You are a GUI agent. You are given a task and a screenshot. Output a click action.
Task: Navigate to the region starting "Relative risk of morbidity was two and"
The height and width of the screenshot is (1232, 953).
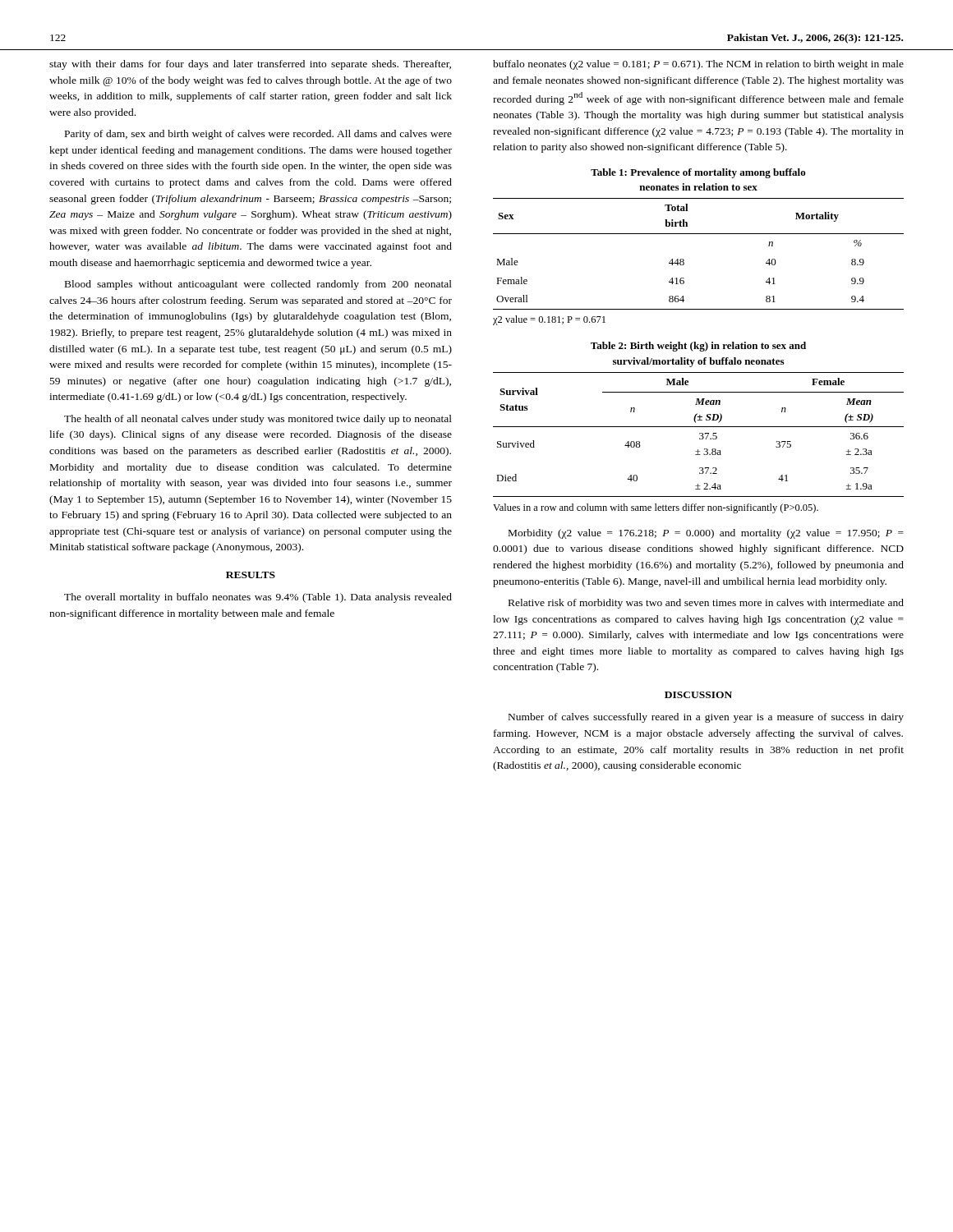point(698,635)
